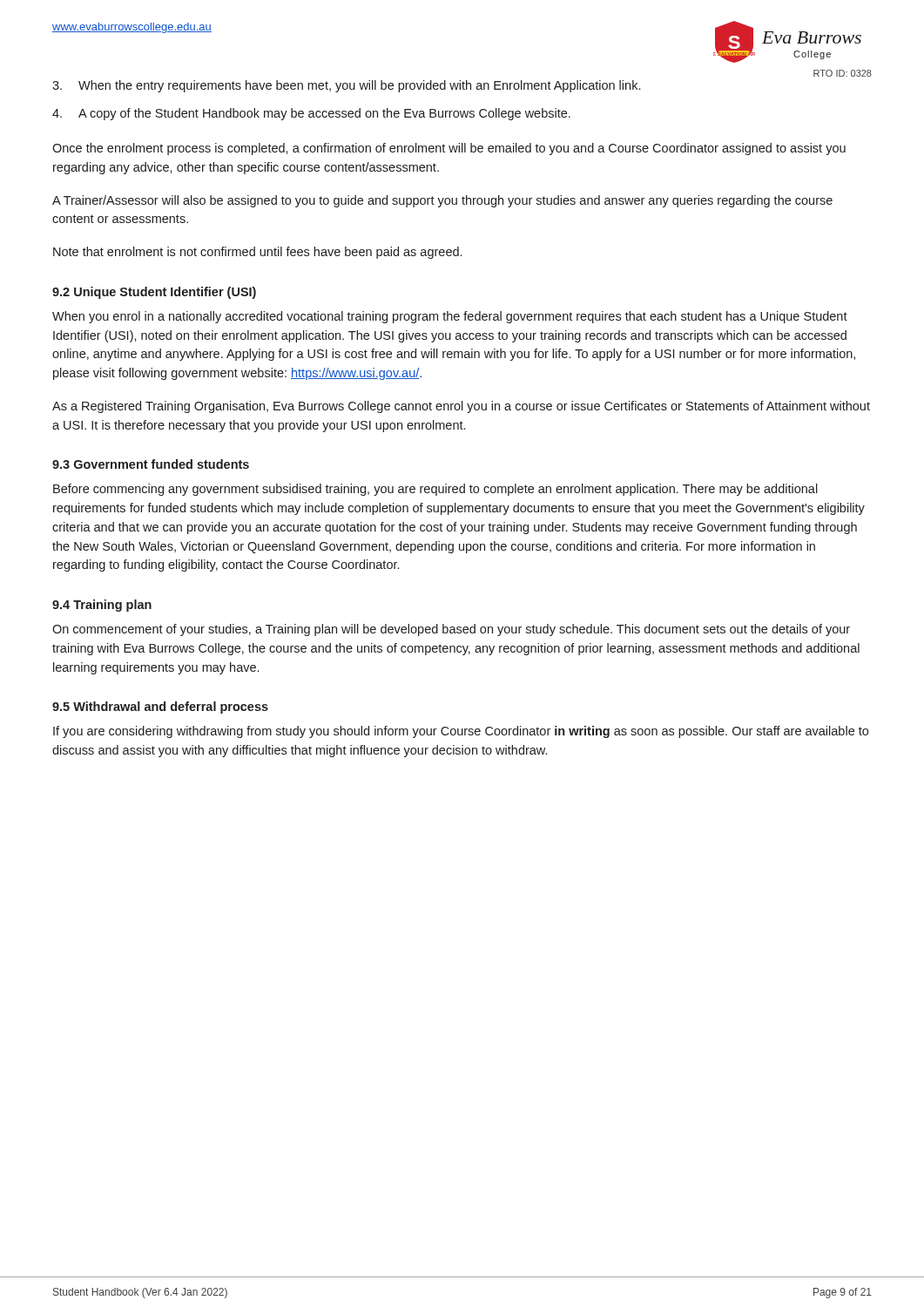Find "9.3 Government funded students" on this page
Screen dimensions: 1307x924
151,465
